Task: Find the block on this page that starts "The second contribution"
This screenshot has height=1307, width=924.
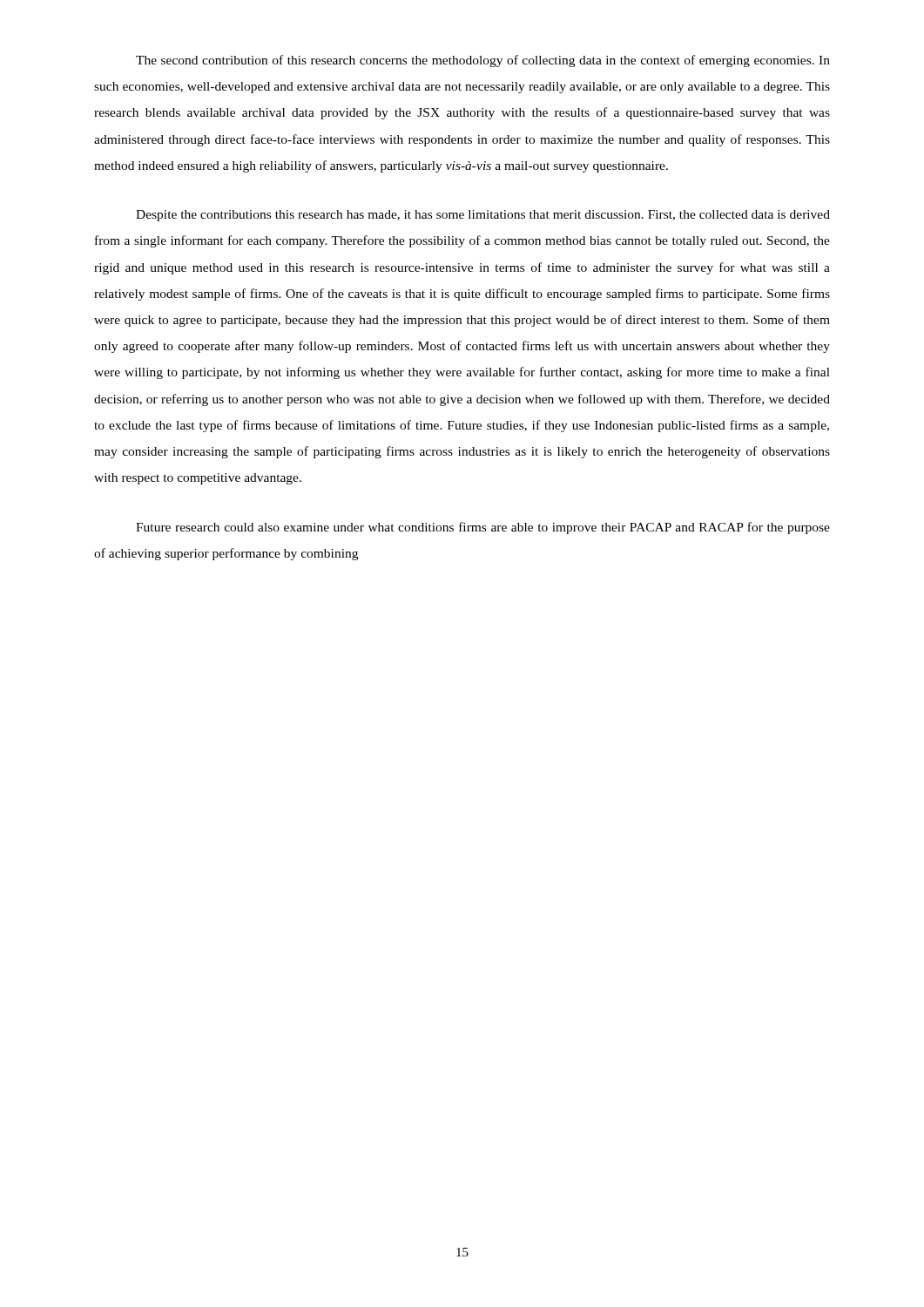Action: click(x=462, y=112)
